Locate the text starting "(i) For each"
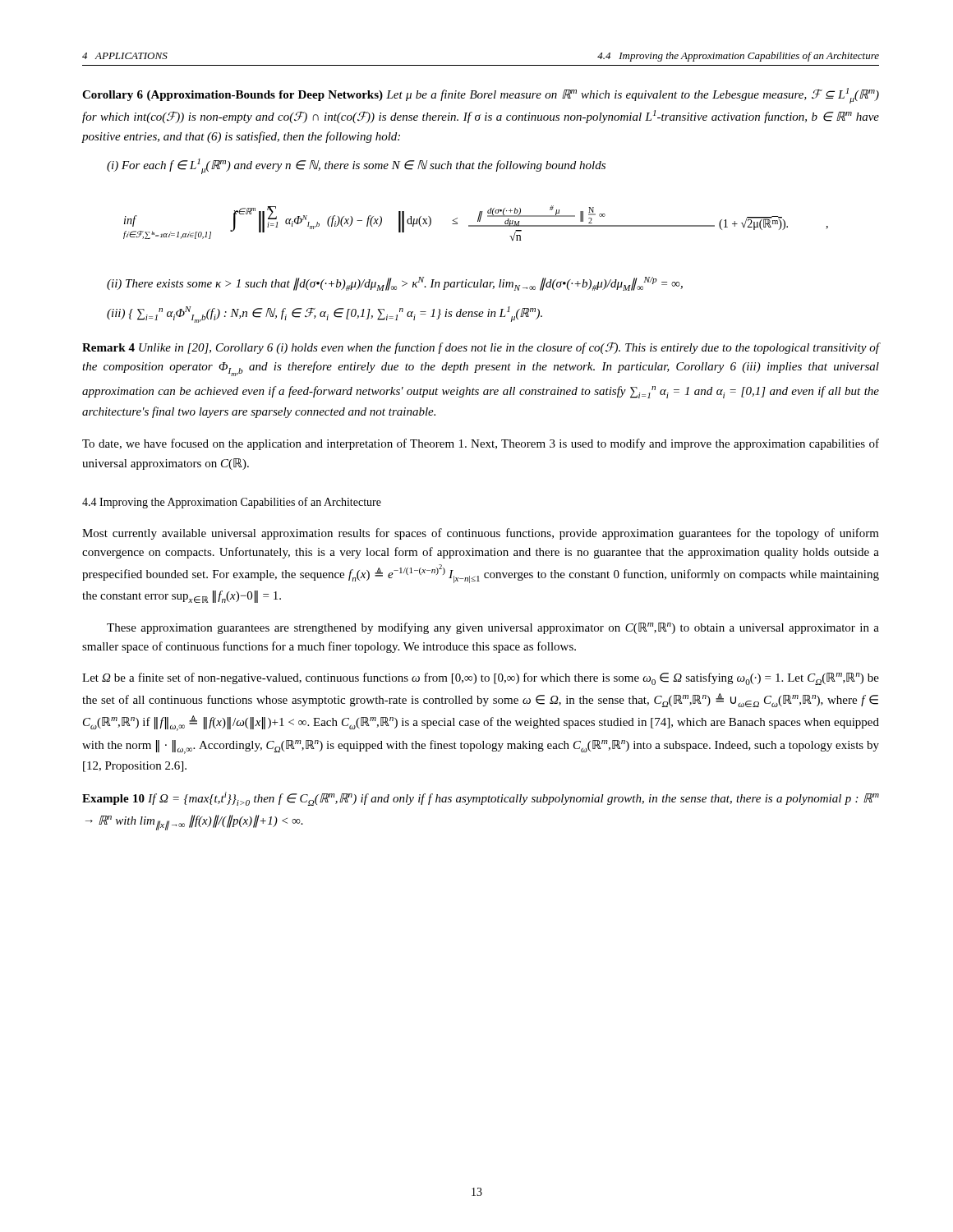Viewport: 953px width, 1232px height. click(x=356, y=165)
